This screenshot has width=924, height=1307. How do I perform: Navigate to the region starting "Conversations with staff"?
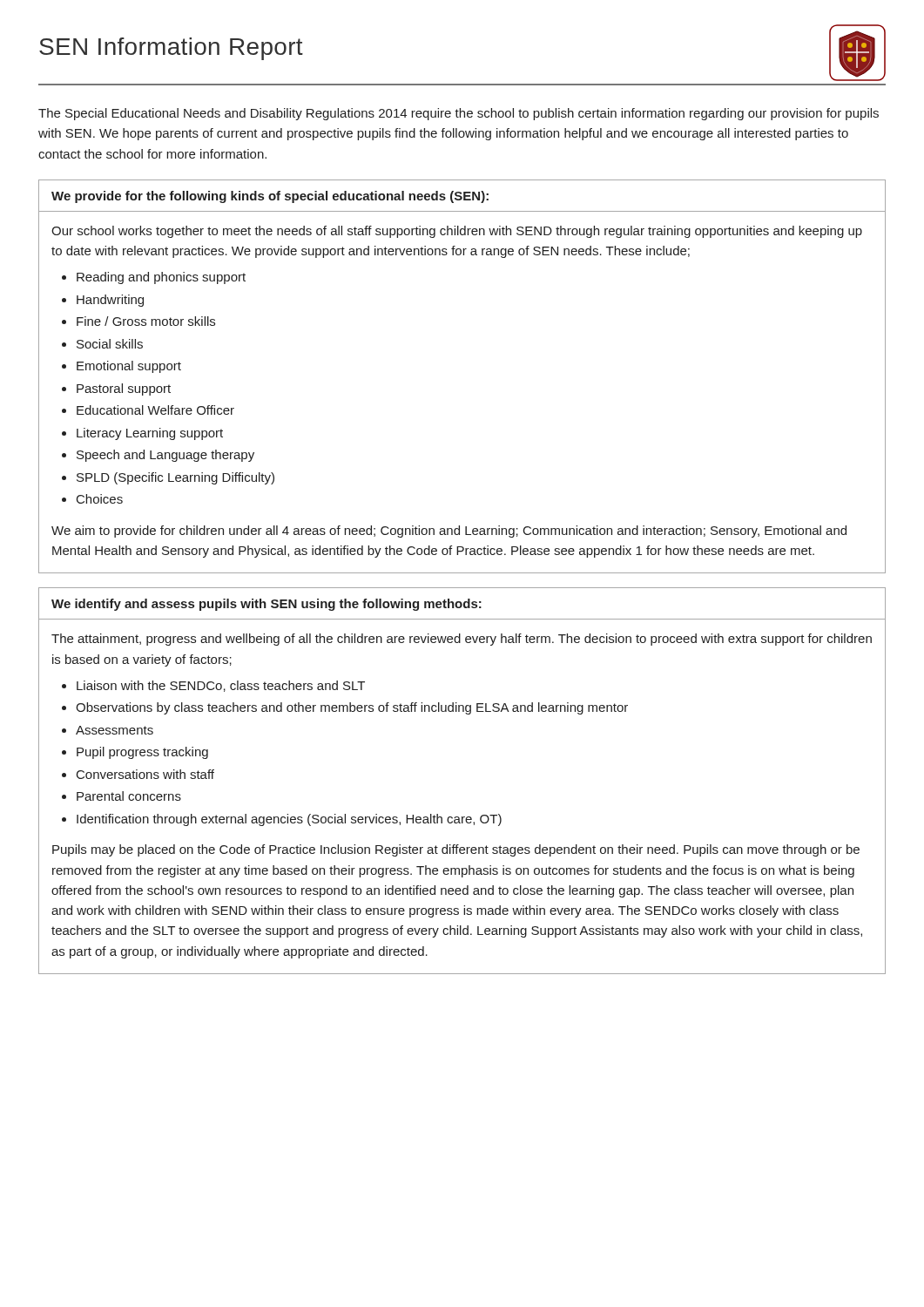pyautogui.click(x=145, y=774)
